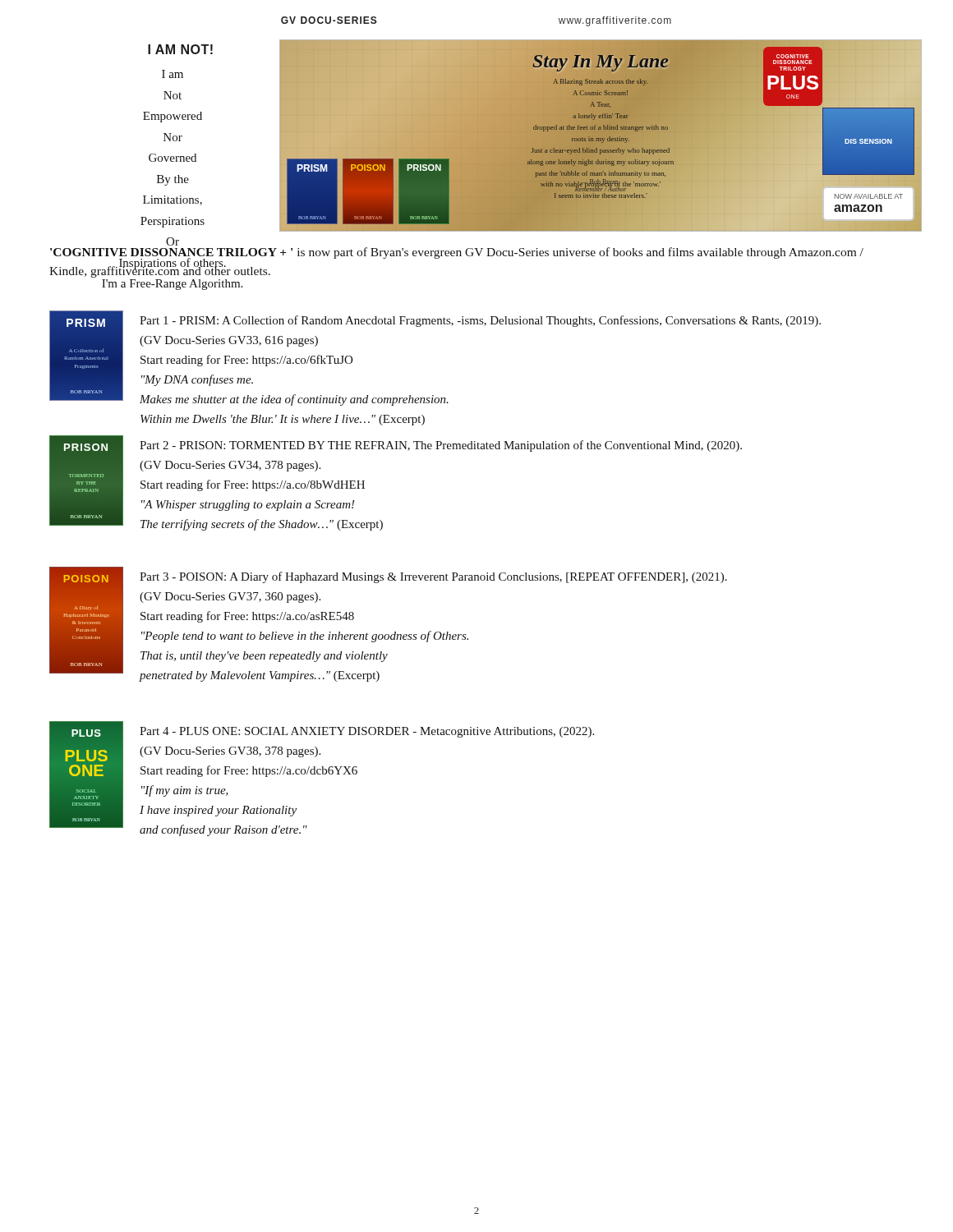
Task: Select the text block that reads "Part 2 -"
Action: pos(441,446)
